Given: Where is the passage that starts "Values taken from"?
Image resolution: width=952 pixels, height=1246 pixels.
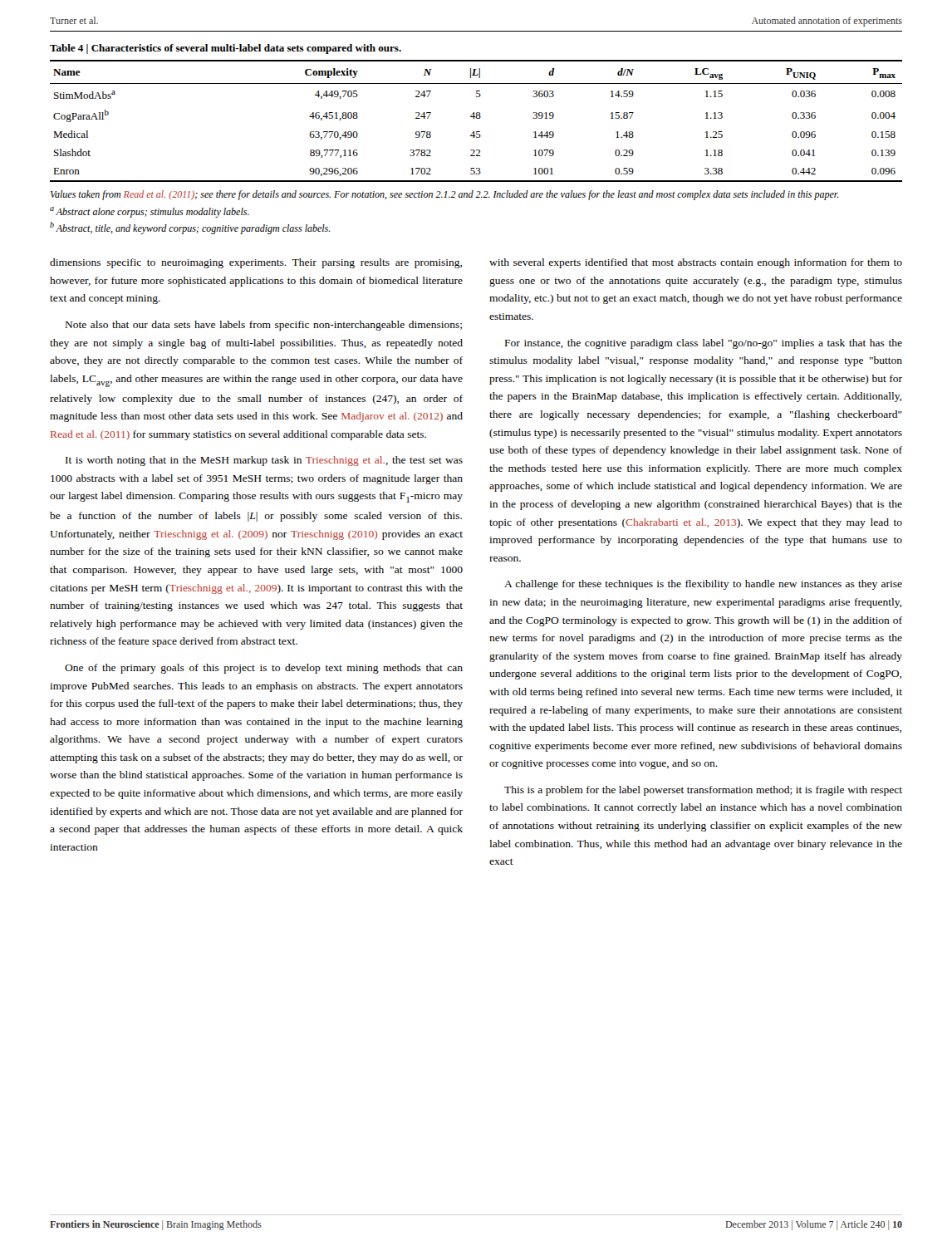Looking at the screenshot, I should click(445, 195).
